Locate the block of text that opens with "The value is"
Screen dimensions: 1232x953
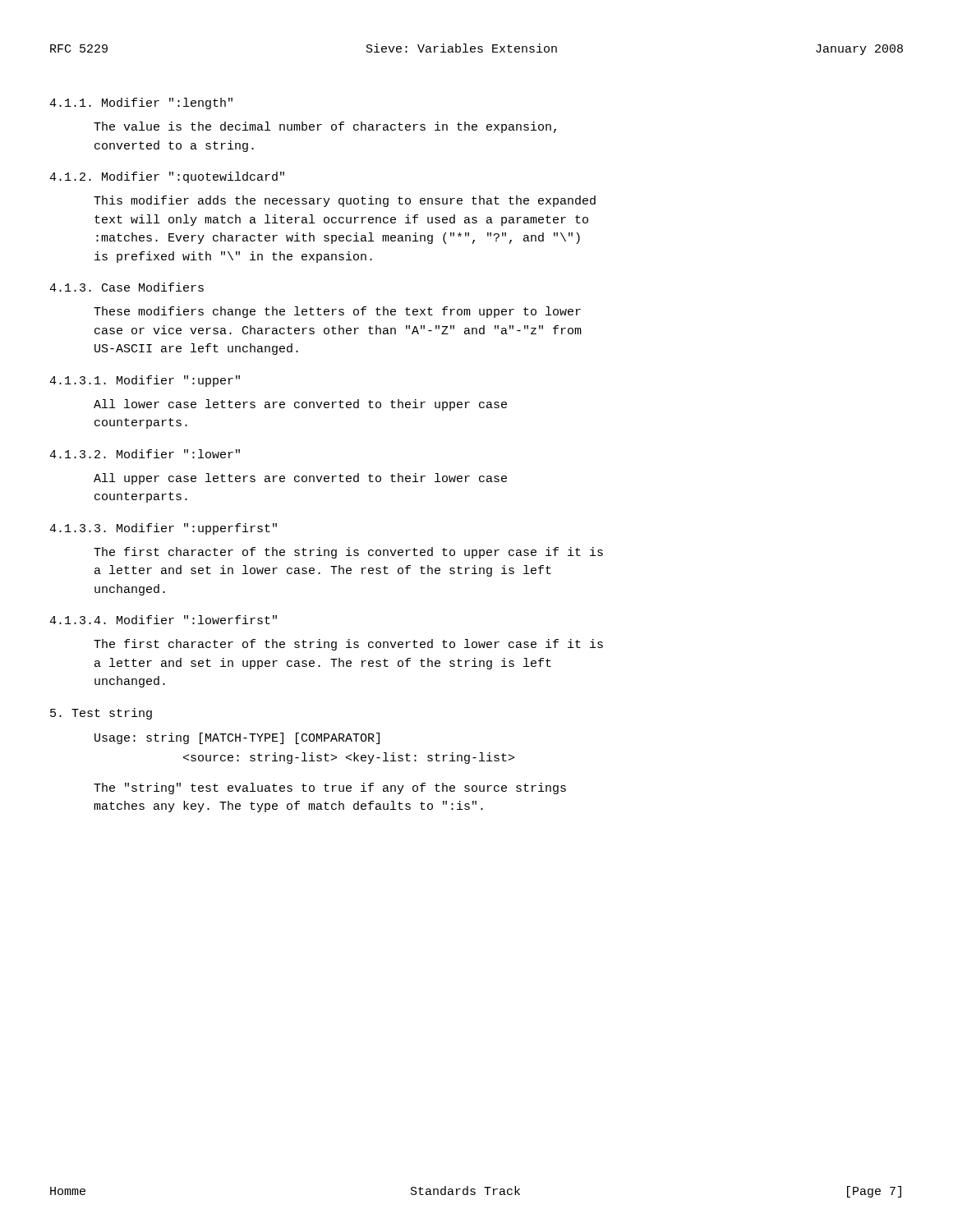click(x=327, y=137)
